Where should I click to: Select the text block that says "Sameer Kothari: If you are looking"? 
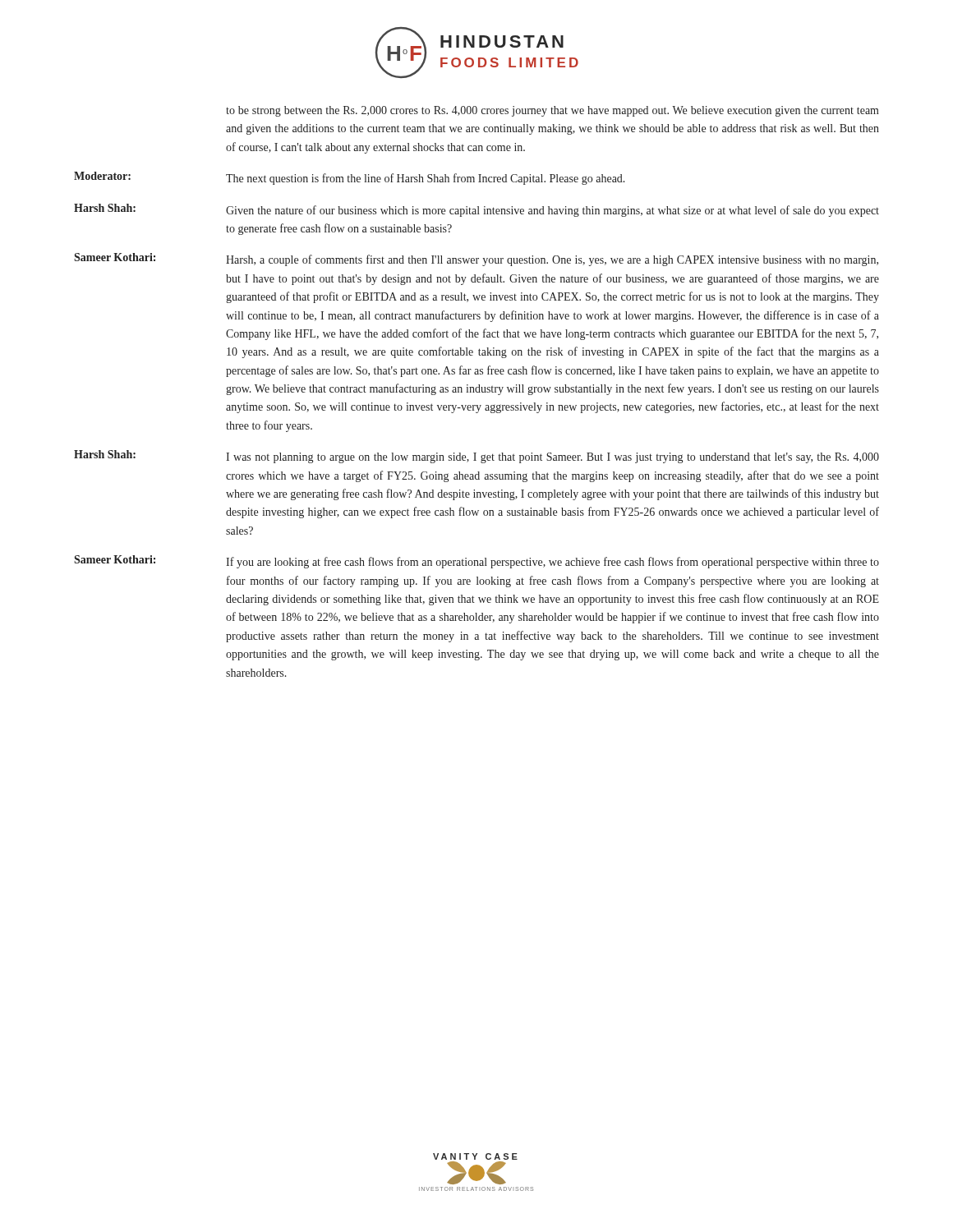[476, 618]
